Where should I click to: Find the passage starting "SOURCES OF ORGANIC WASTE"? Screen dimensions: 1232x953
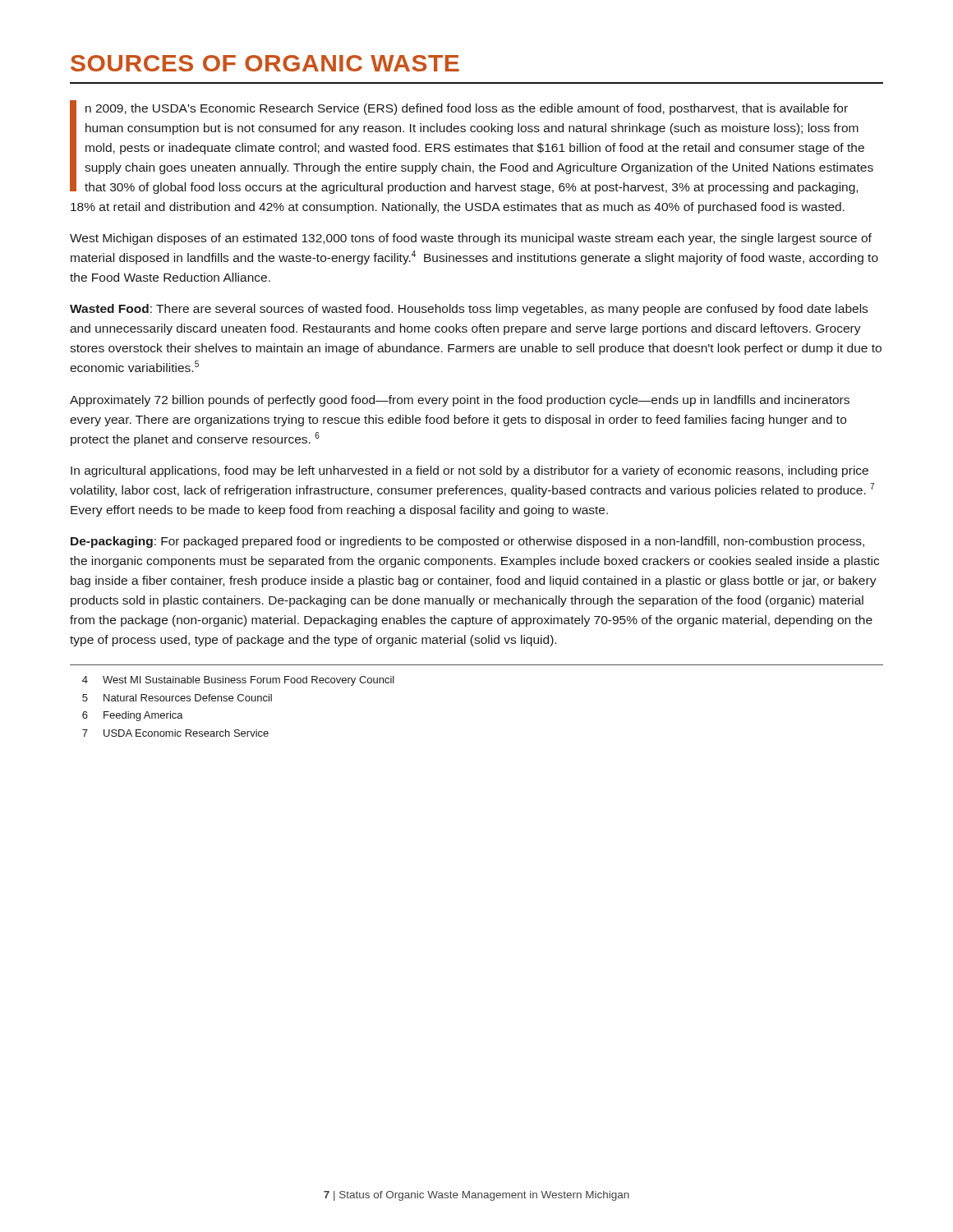(x=265, y=63)
